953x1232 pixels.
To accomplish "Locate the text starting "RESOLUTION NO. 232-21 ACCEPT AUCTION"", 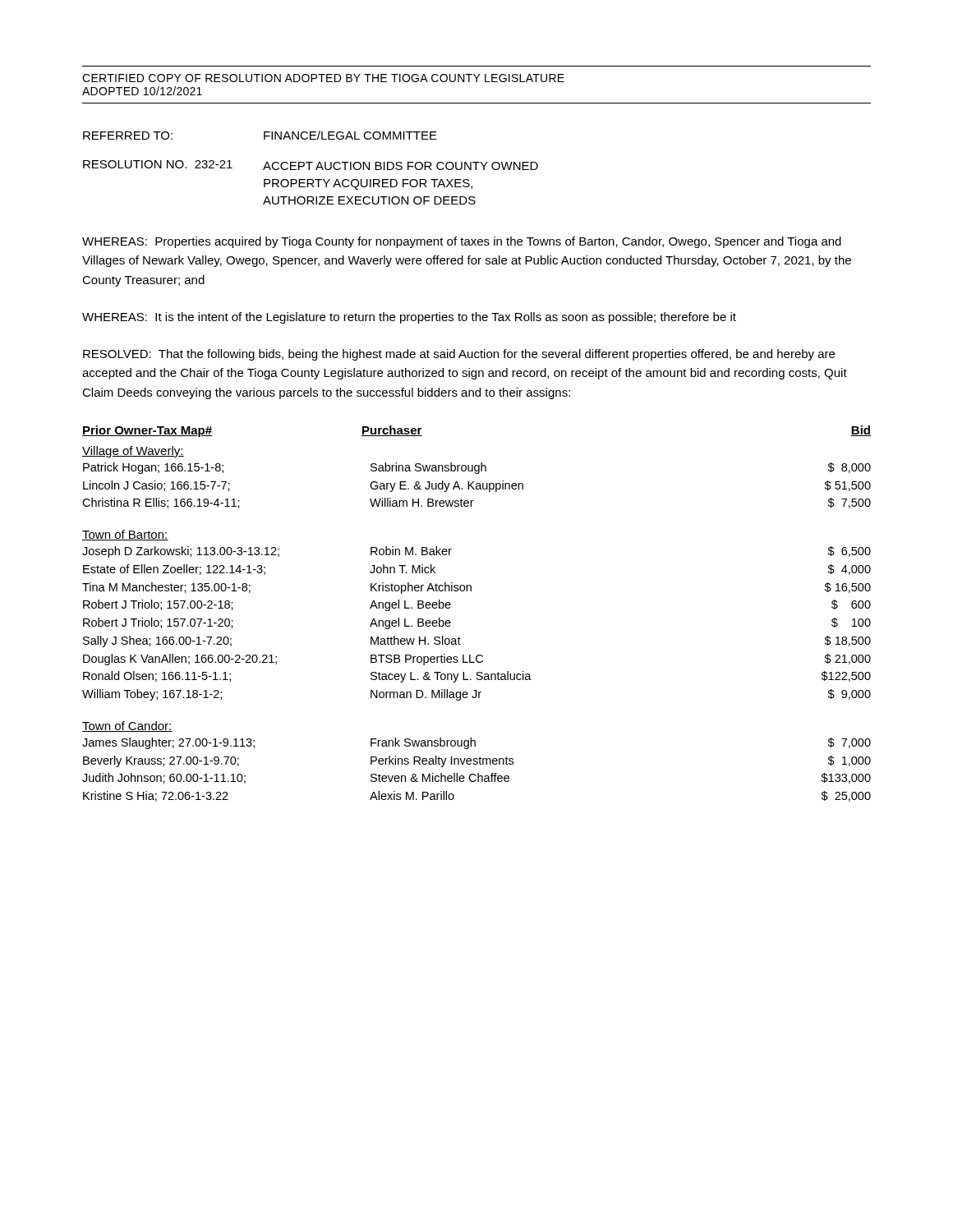I will coord(310,183).
